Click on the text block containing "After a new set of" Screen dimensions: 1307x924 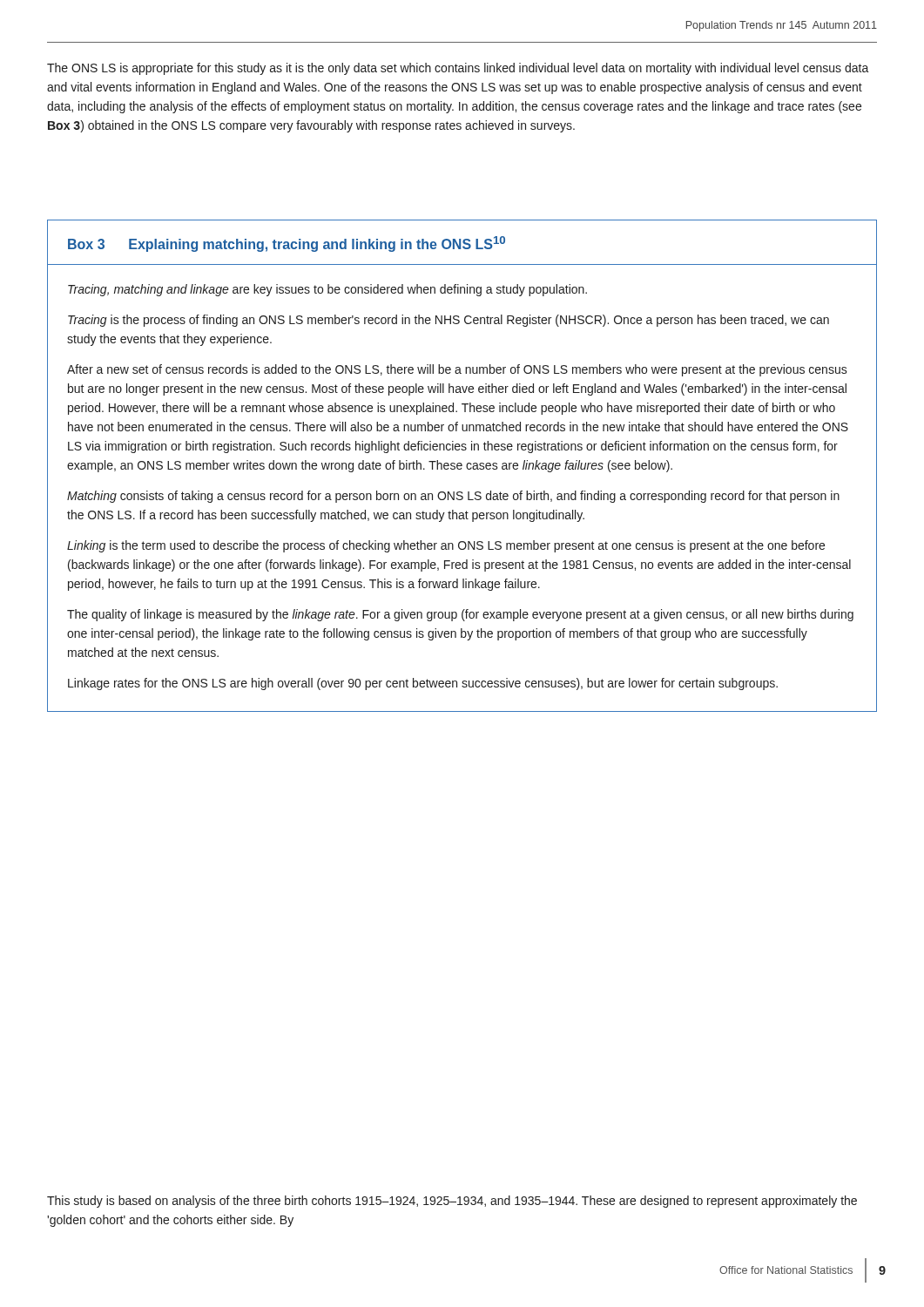tap(458, 418)
